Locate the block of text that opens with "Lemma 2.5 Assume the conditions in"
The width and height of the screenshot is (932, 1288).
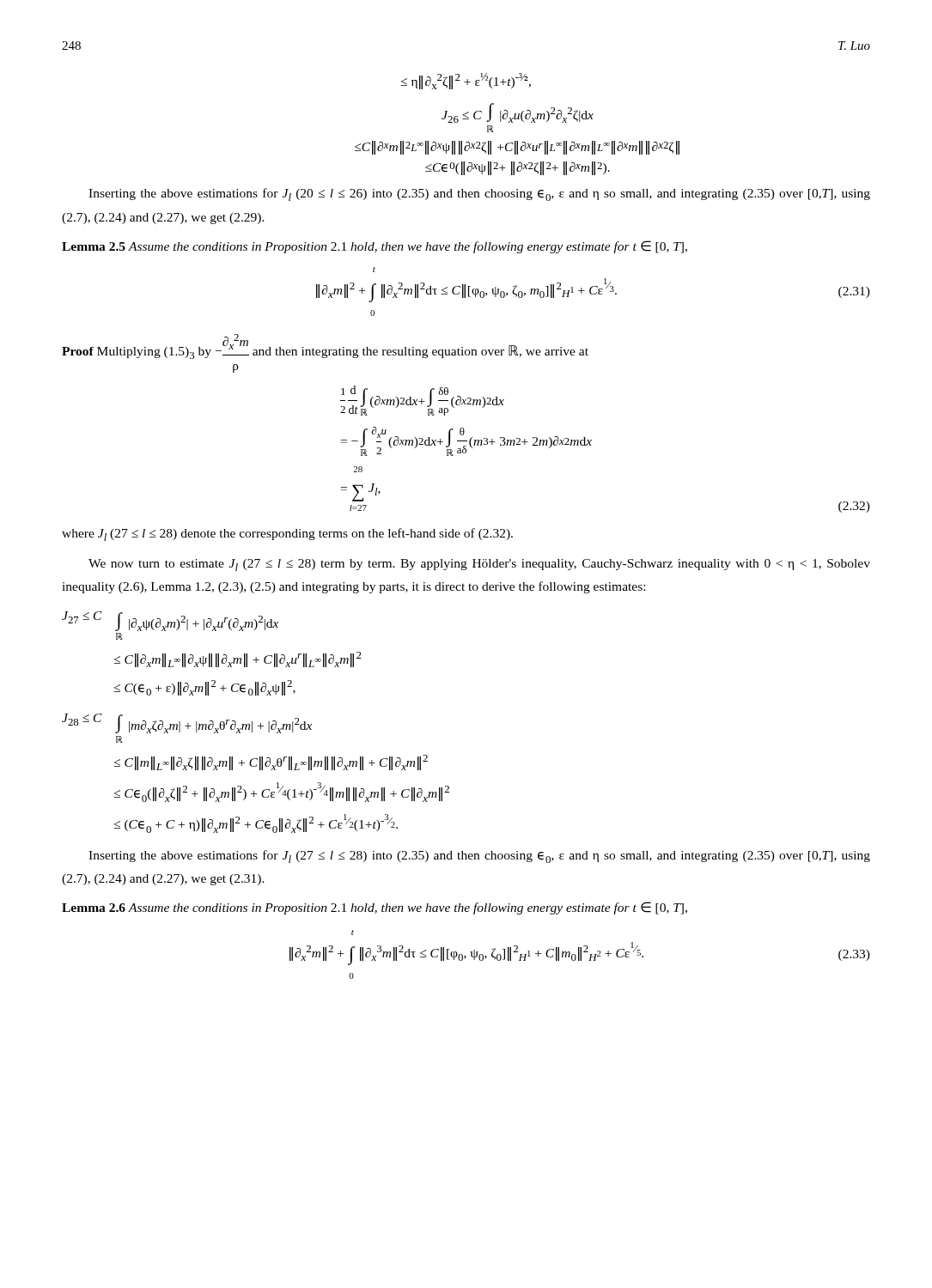(x=375, y=246)
